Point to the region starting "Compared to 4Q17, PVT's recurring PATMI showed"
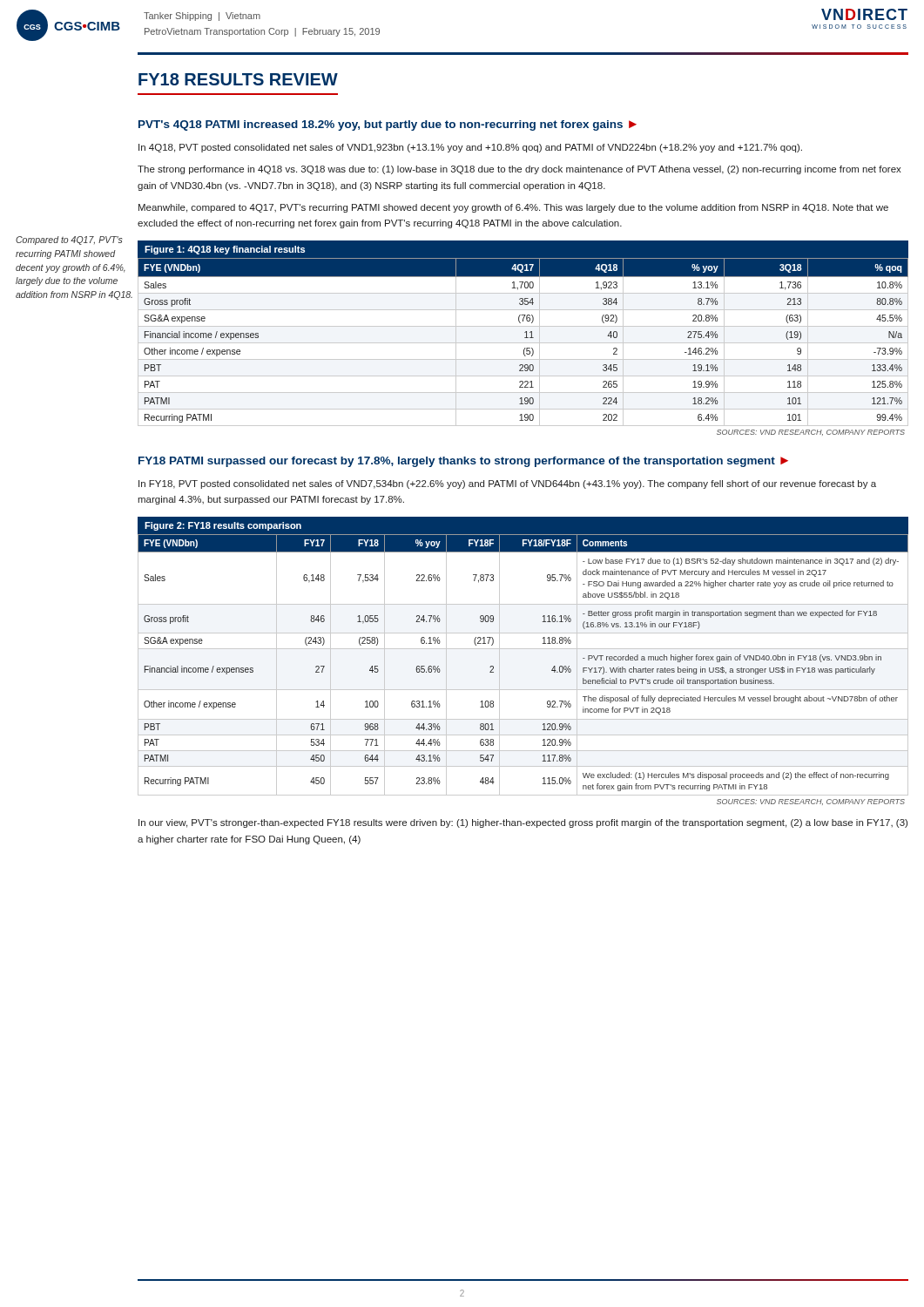The height and width of the screenshot is (1307, 924). [x=74, y=267]
